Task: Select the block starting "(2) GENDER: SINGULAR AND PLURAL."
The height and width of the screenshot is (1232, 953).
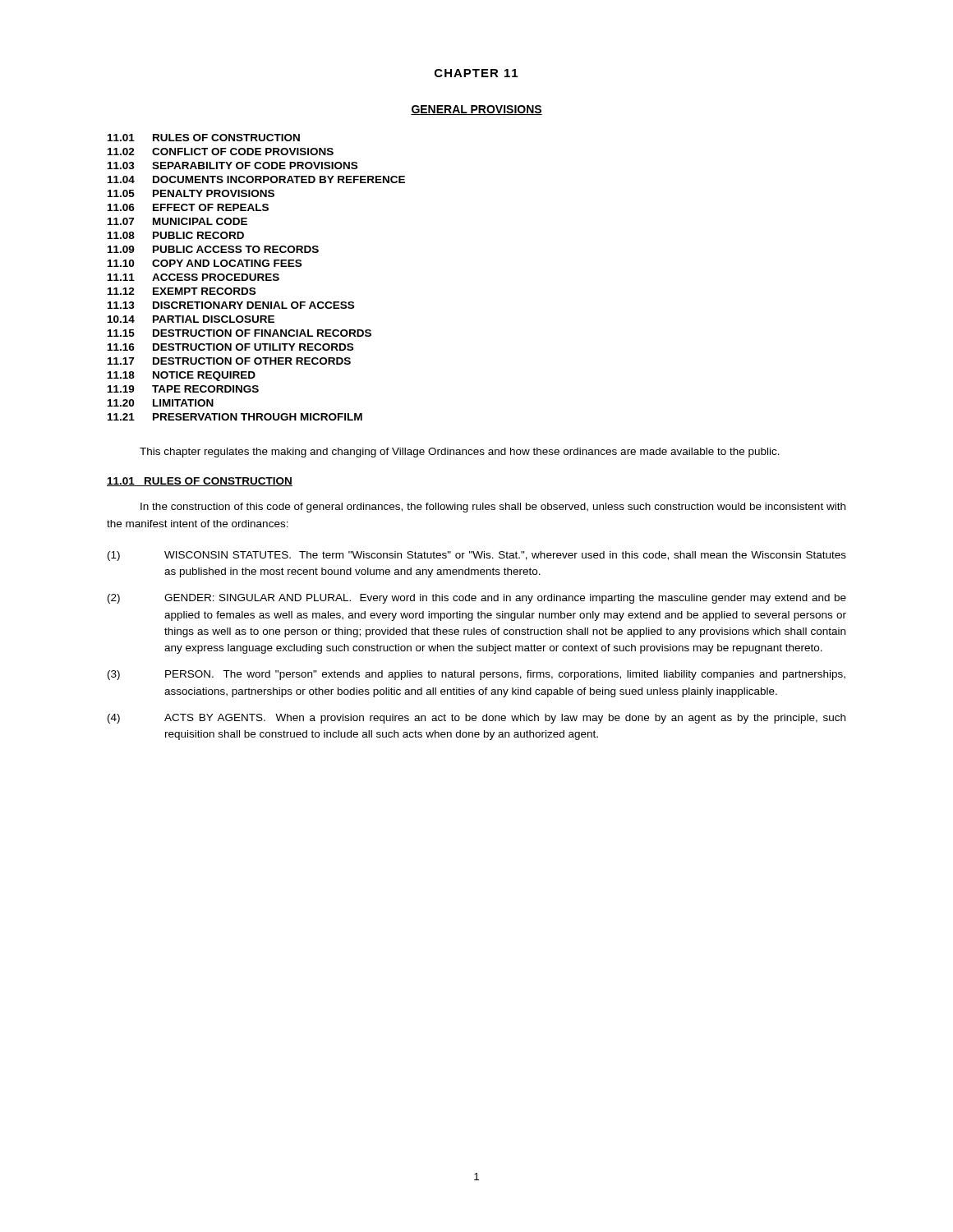Action: pyautogui.click(x=476, y=623)
